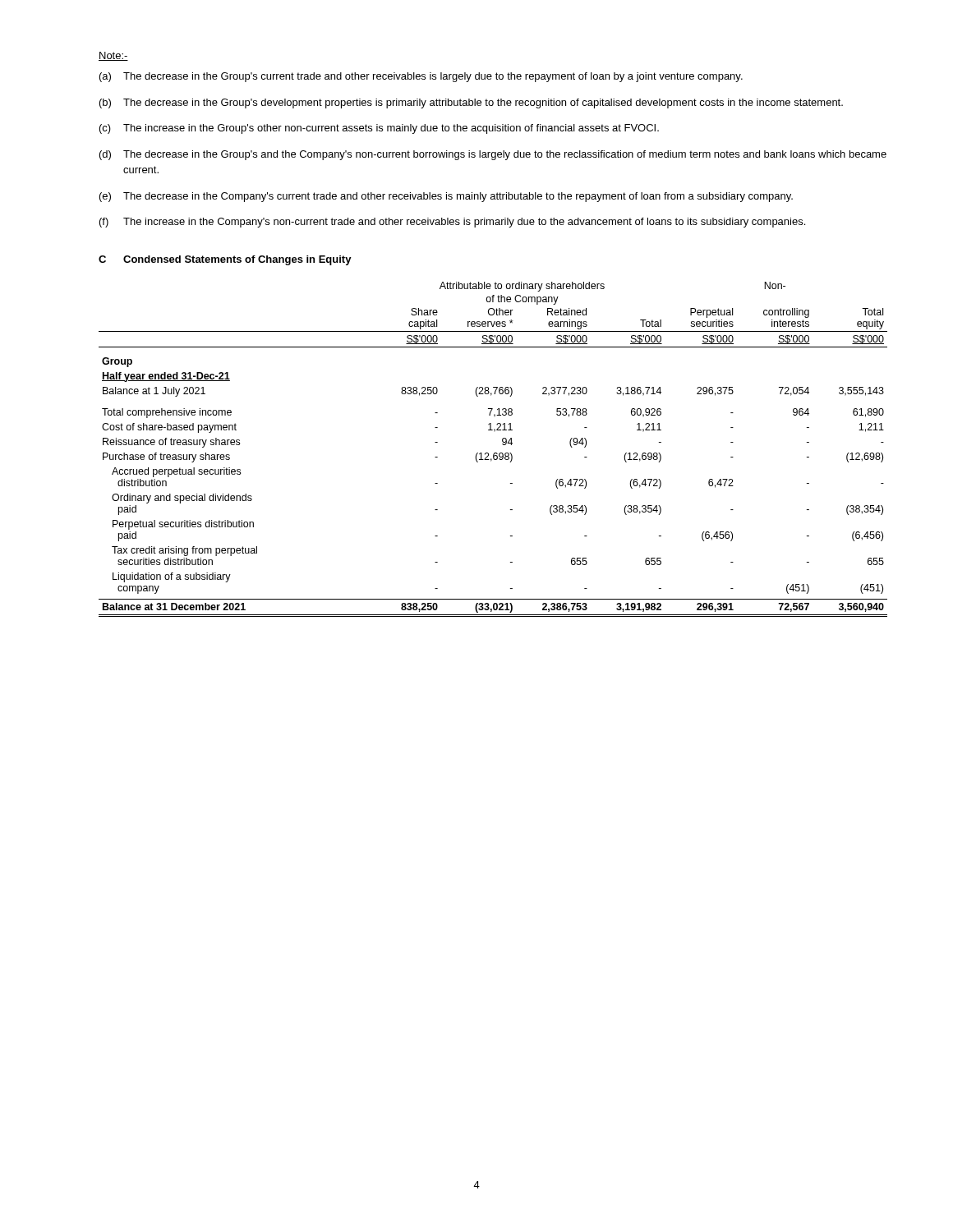The image size is (953, 1232).
Task: Click on the list item that reads "(c) The increase in the Group's other non-current"
Action: pos(493,128)
